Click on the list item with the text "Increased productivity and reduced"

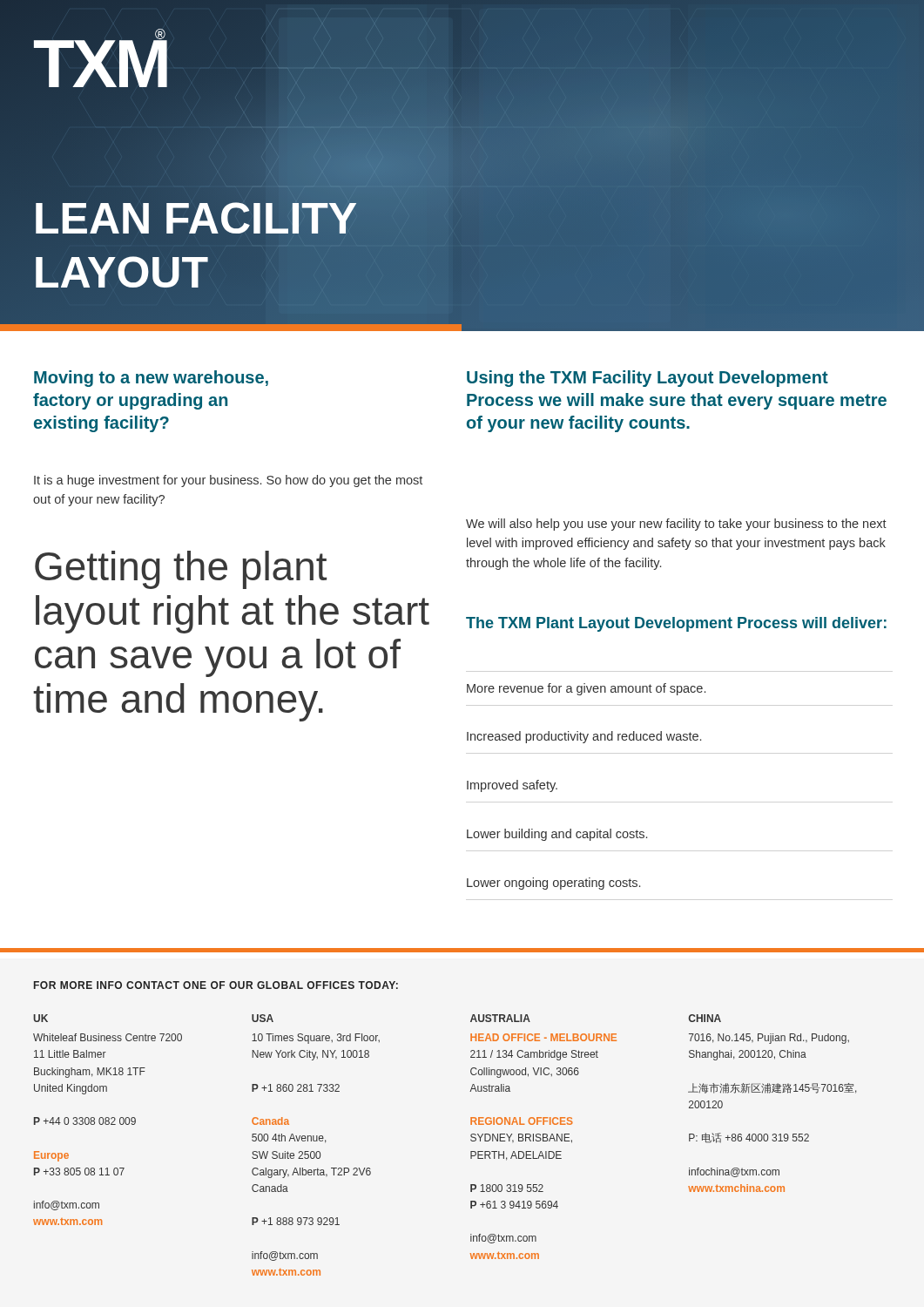679,737
